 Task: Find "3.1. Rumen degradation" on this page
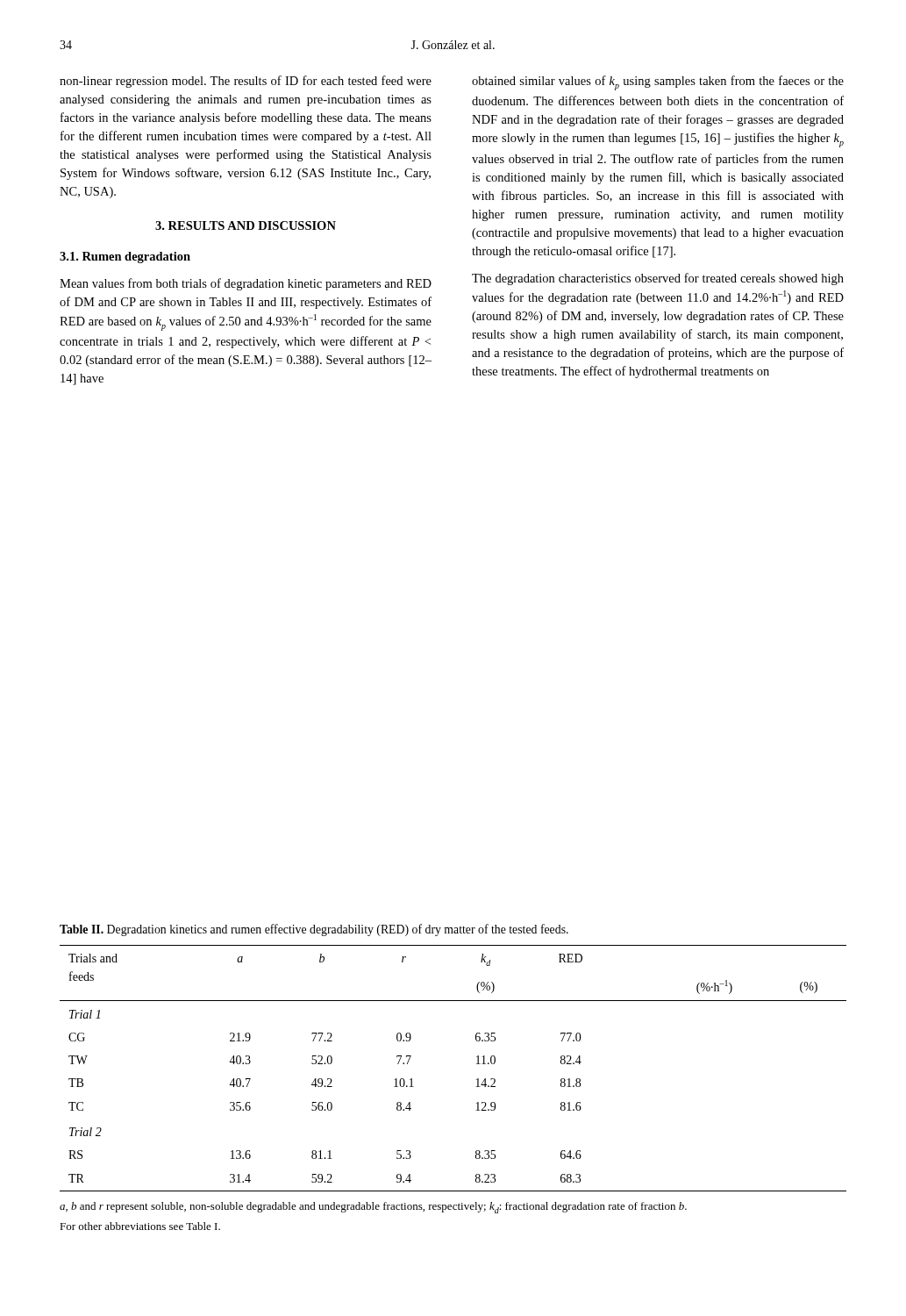125,256
